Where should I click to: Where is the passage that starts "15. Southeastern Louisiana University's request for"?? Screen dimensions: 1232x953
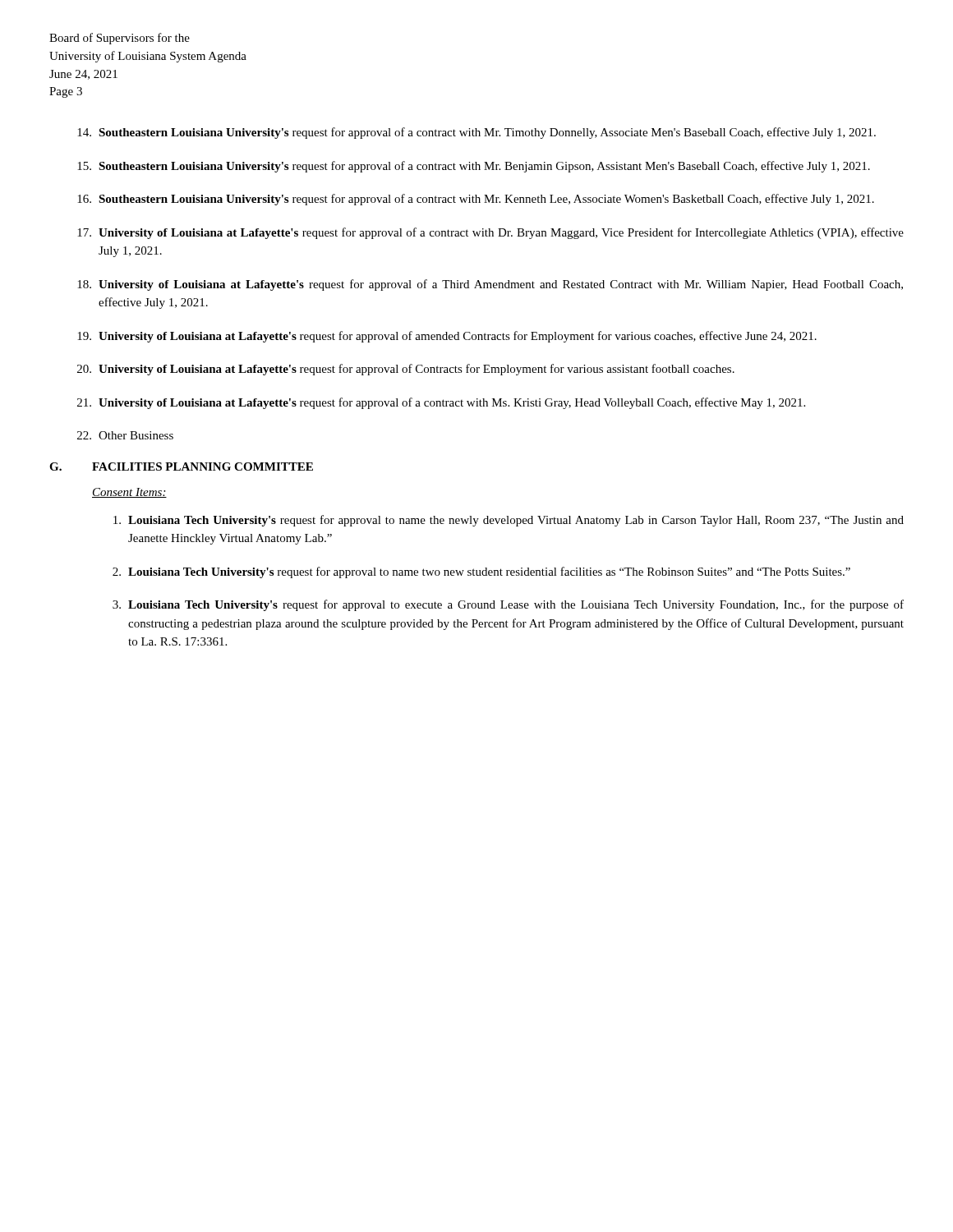(x=476, y=166)
